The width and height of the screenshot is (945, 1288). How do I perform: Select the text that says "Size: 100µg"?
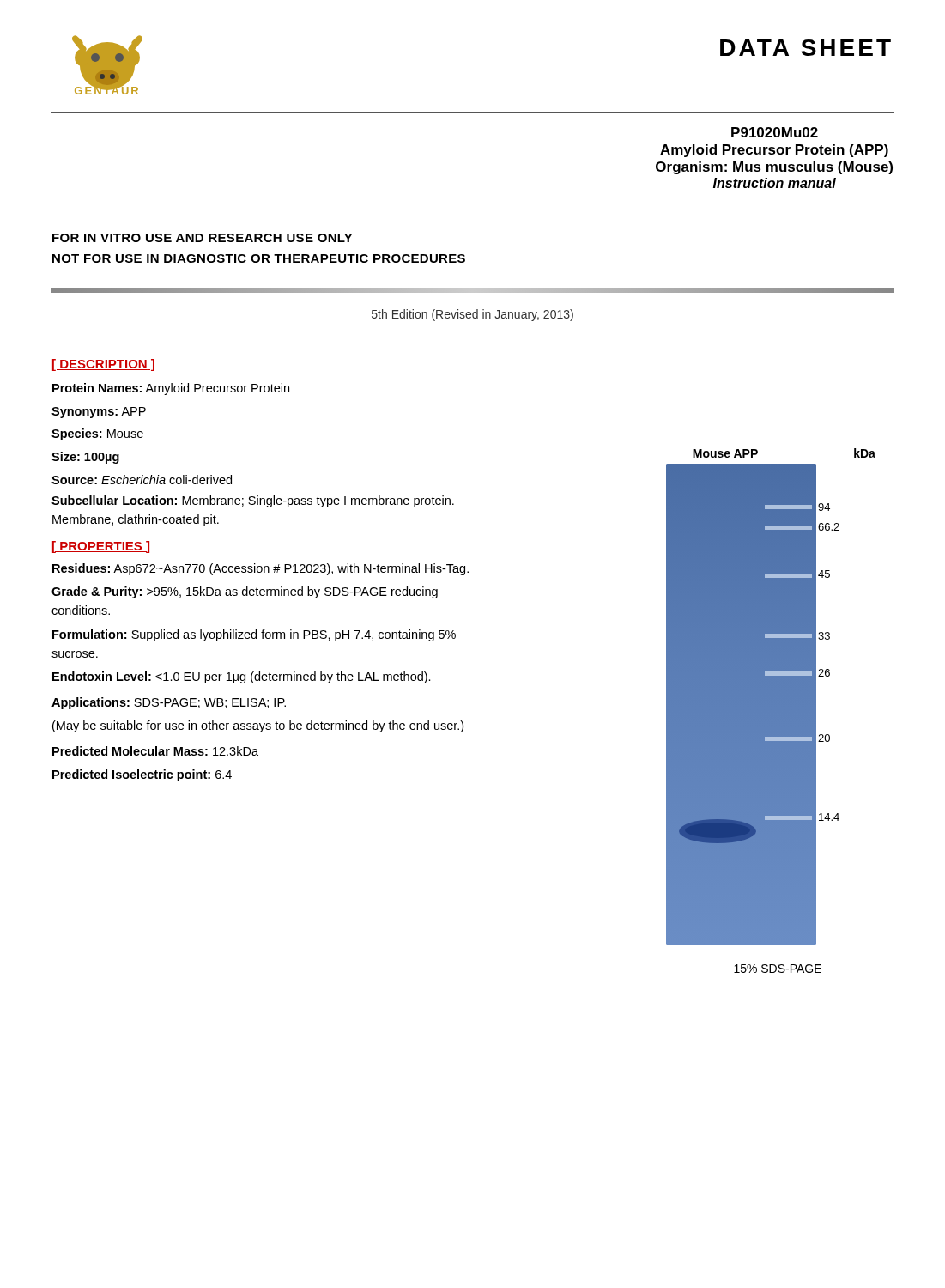click(x=86, y=457)
